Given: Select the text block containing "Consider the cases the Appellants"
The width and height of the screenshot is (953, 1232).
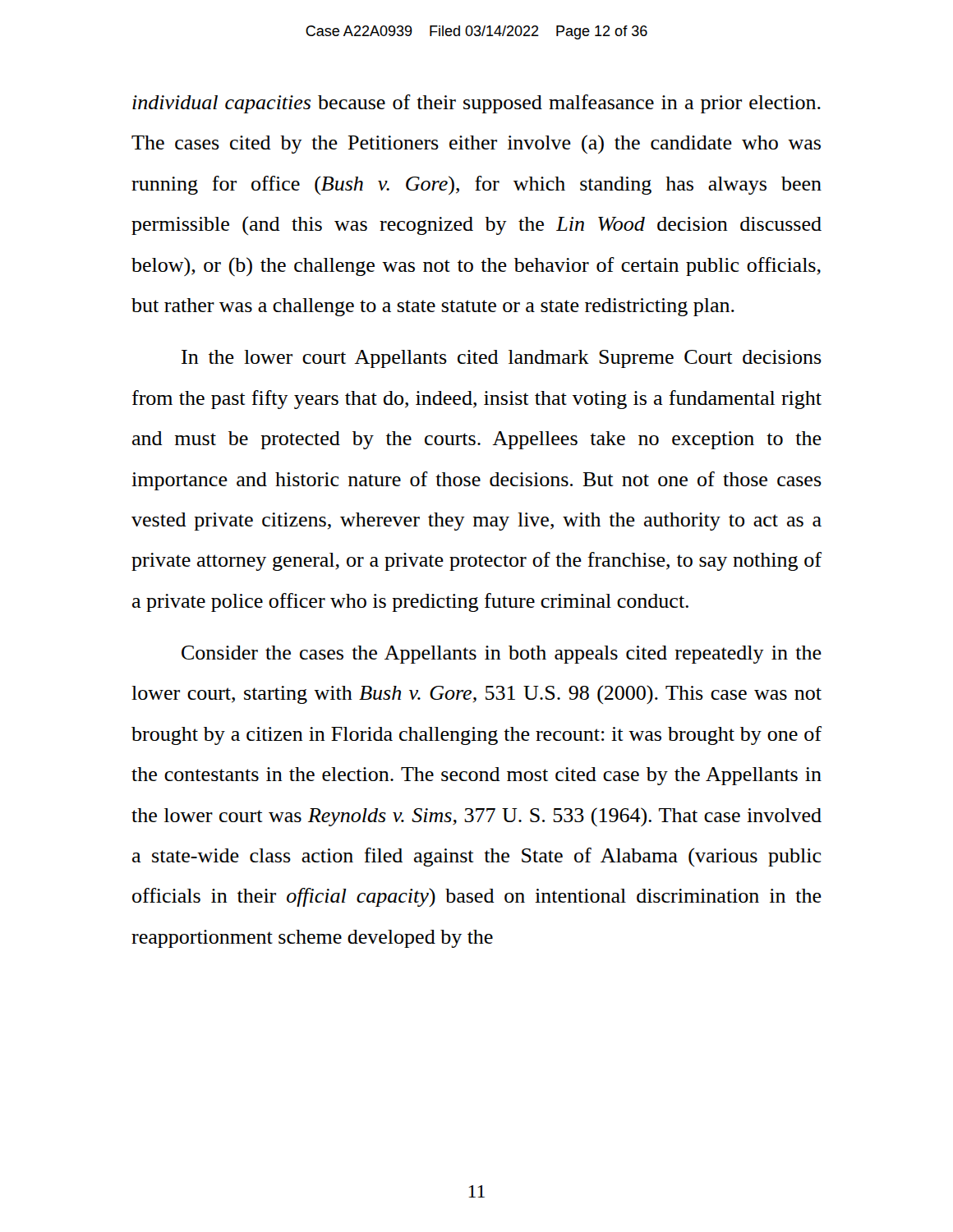Looking at the screenshot, I should pos(502,655).
